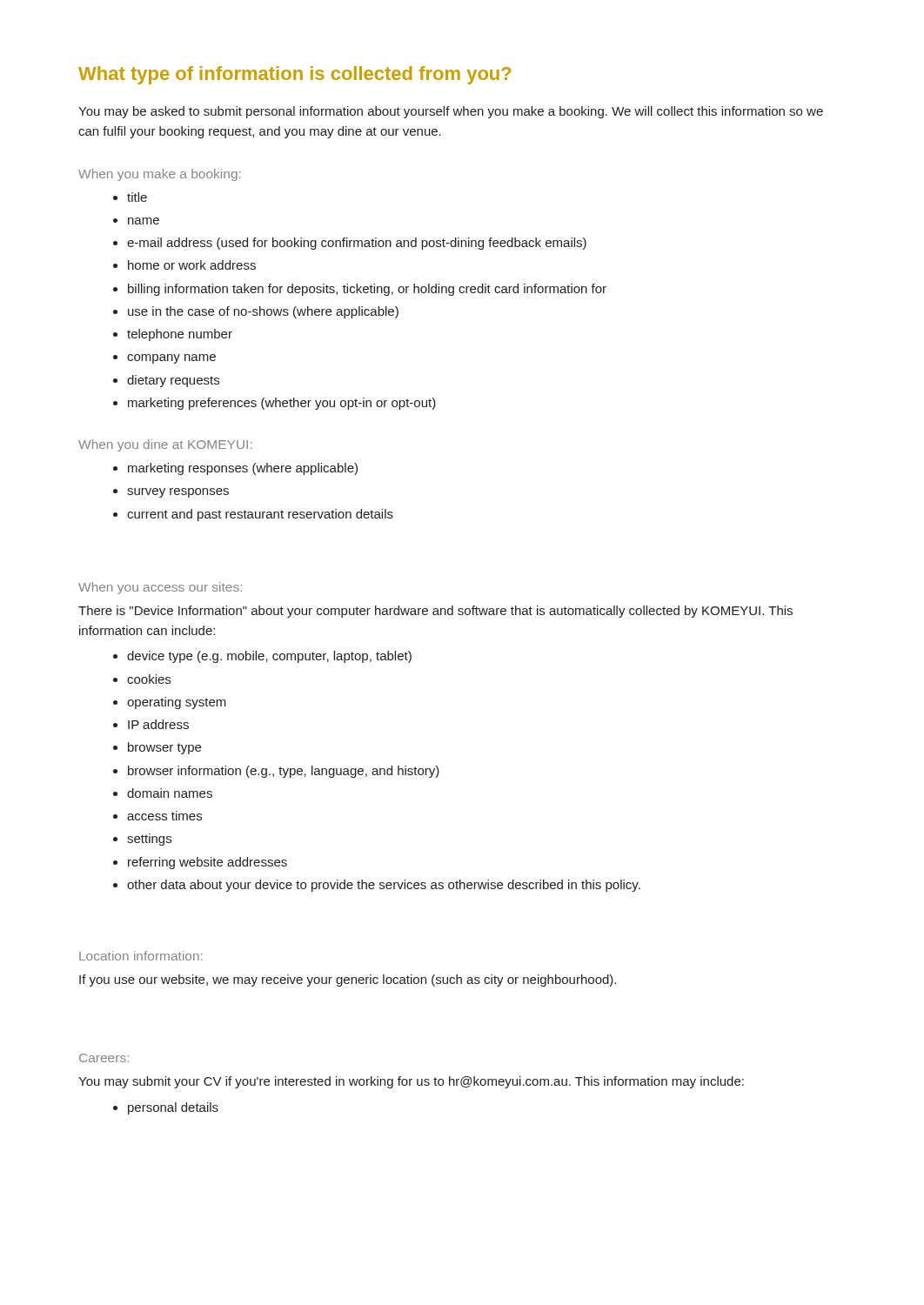This screenshot has height=1305, width=924.
Task: Click on the passage starting "There is "Device Information" about your computer hardware"
Action: 436,620
